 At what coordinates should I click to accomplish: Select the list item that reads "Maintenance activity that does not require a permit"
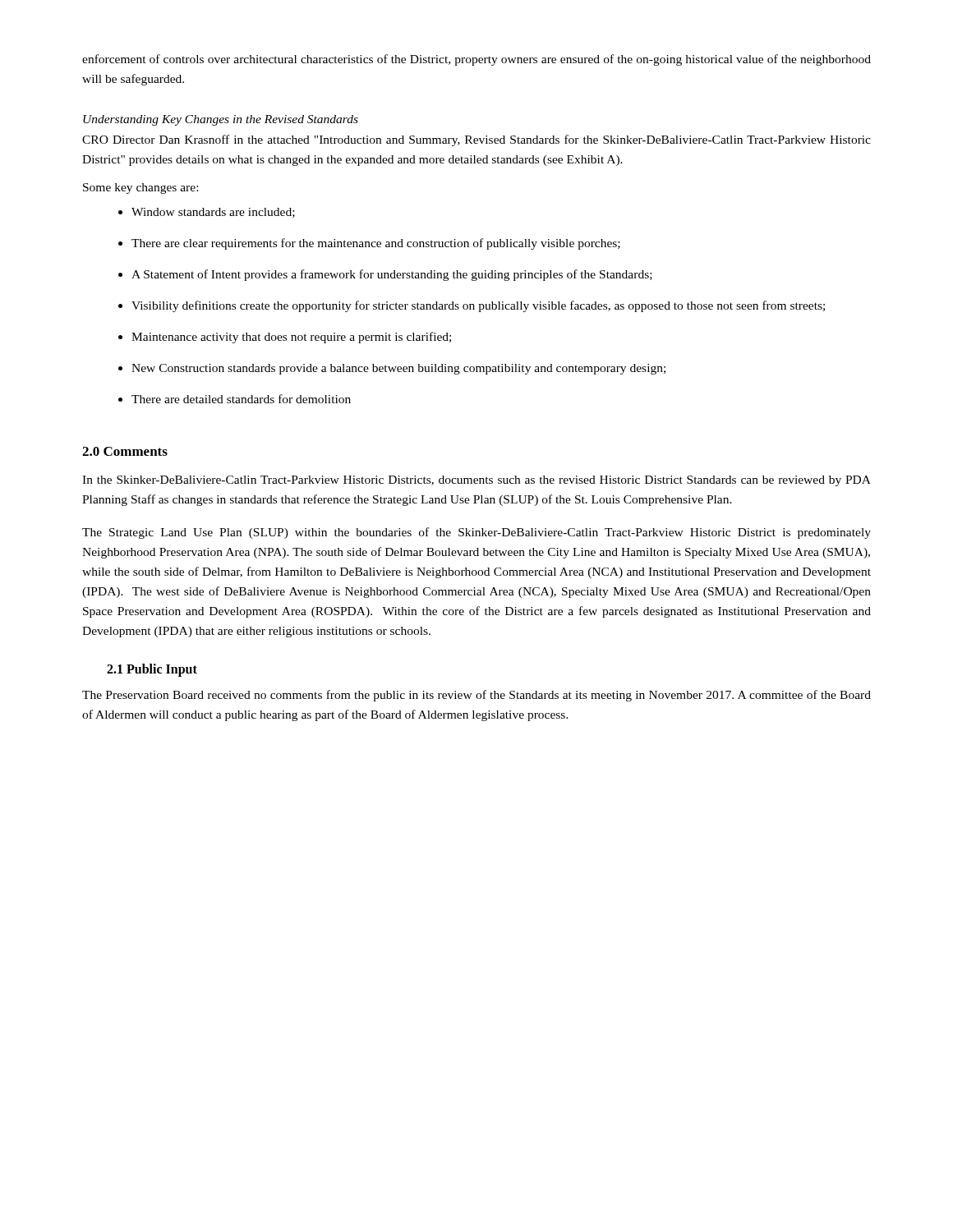pyautogui.click(x=291, y=338)
